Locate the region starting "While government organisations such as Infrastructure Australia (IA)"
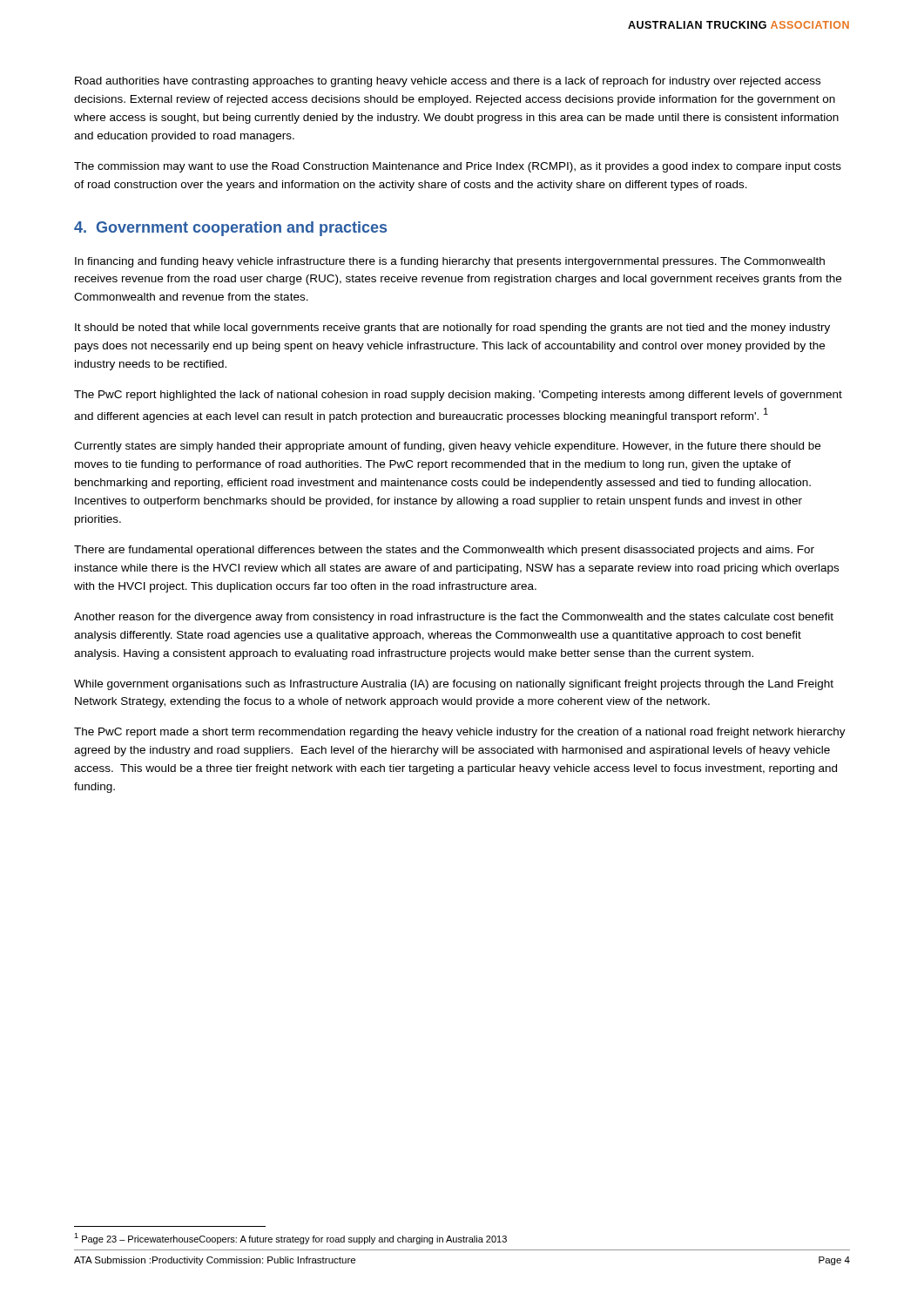The image size is (924, 1307). (x=454, y=692)
